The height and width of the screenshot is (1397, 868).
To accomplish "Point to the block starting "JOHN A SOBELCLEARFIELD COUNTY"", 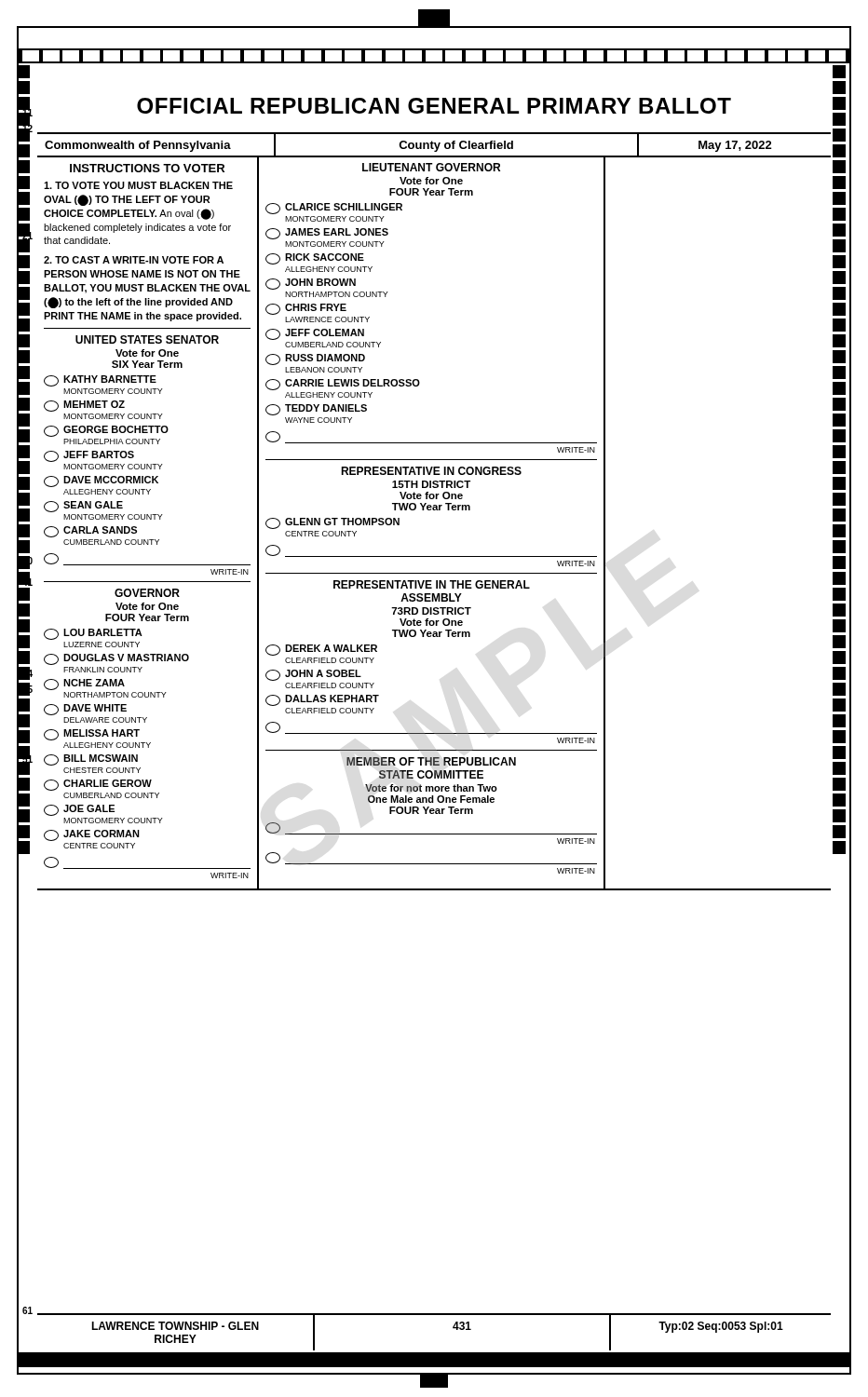I will [x=320, y=679].
